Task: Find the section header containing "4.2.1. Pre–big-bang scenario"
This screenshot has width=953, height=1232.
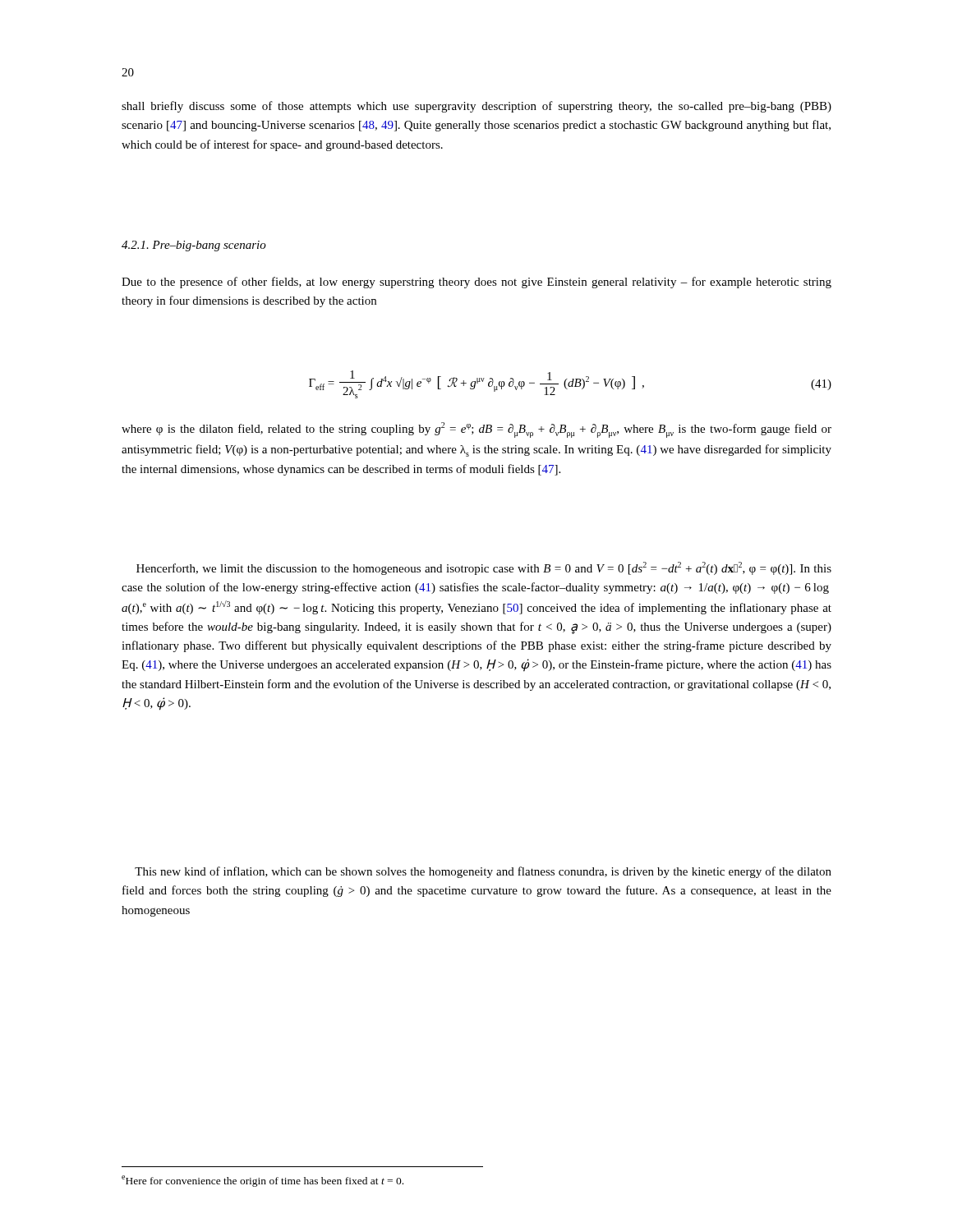Action: 194,245
